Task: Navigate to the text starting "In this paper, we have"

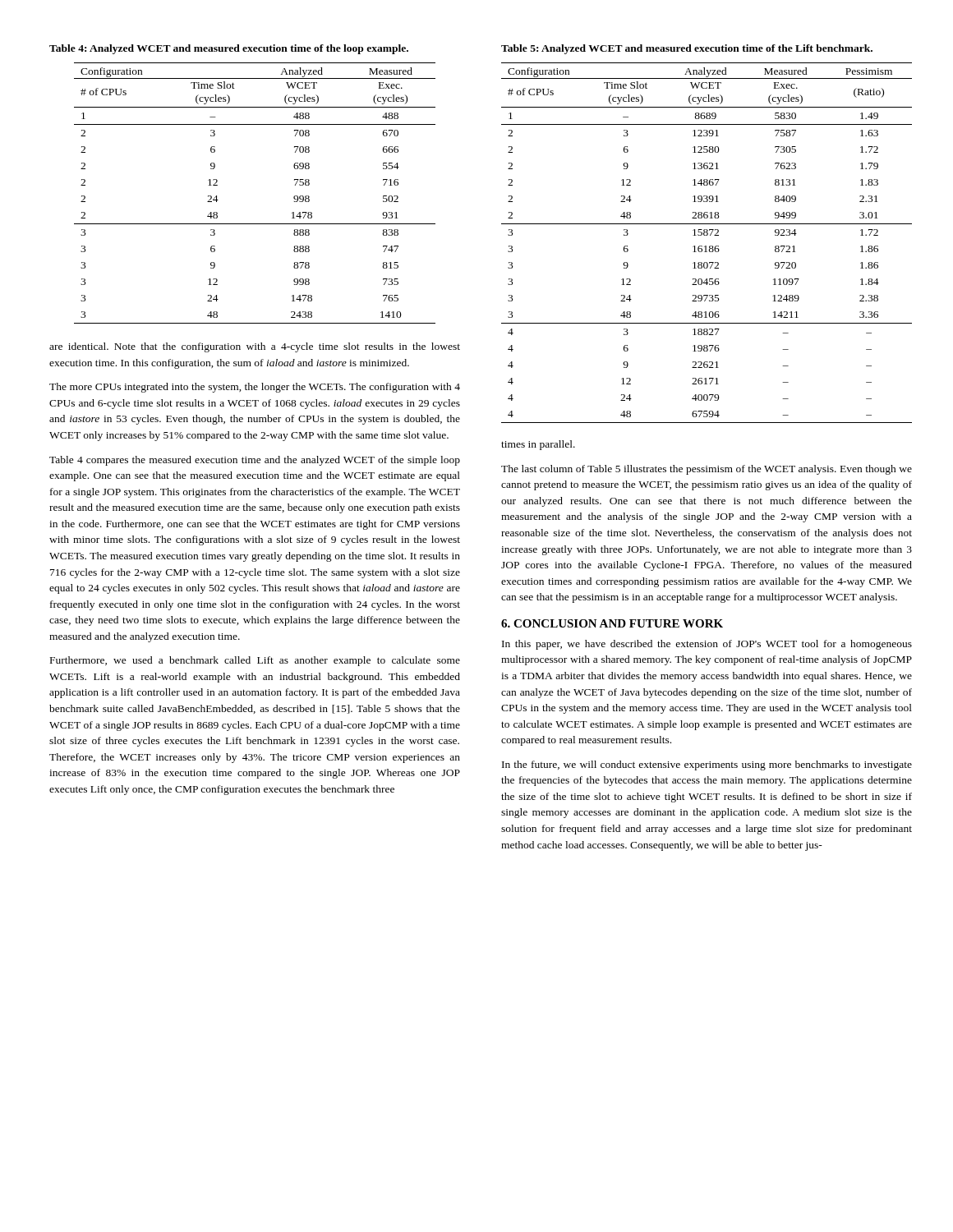Action: (x=707, y=692)
